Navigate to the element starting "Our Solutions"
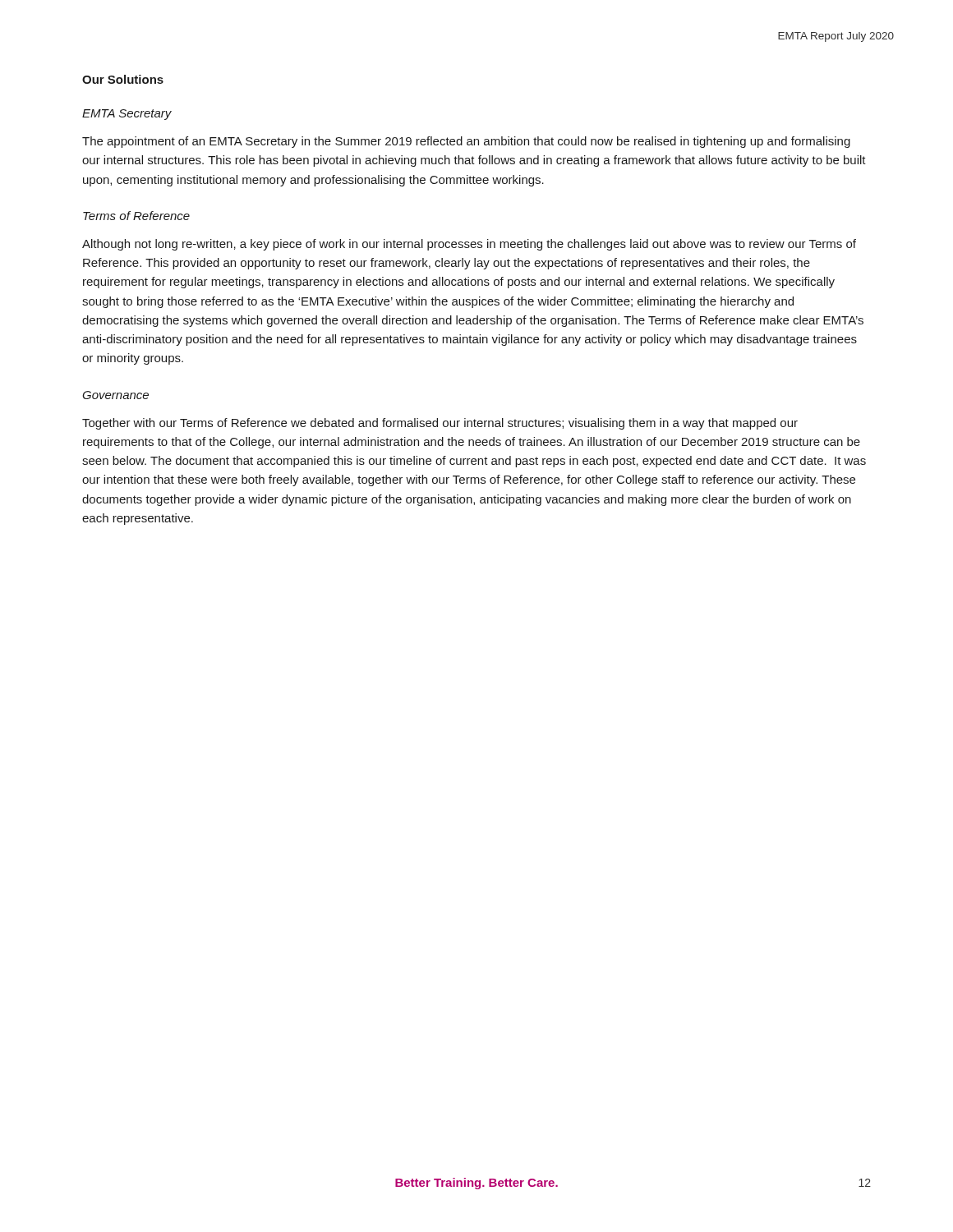This screenshot has width=953, height=1232. coord(123,79)
